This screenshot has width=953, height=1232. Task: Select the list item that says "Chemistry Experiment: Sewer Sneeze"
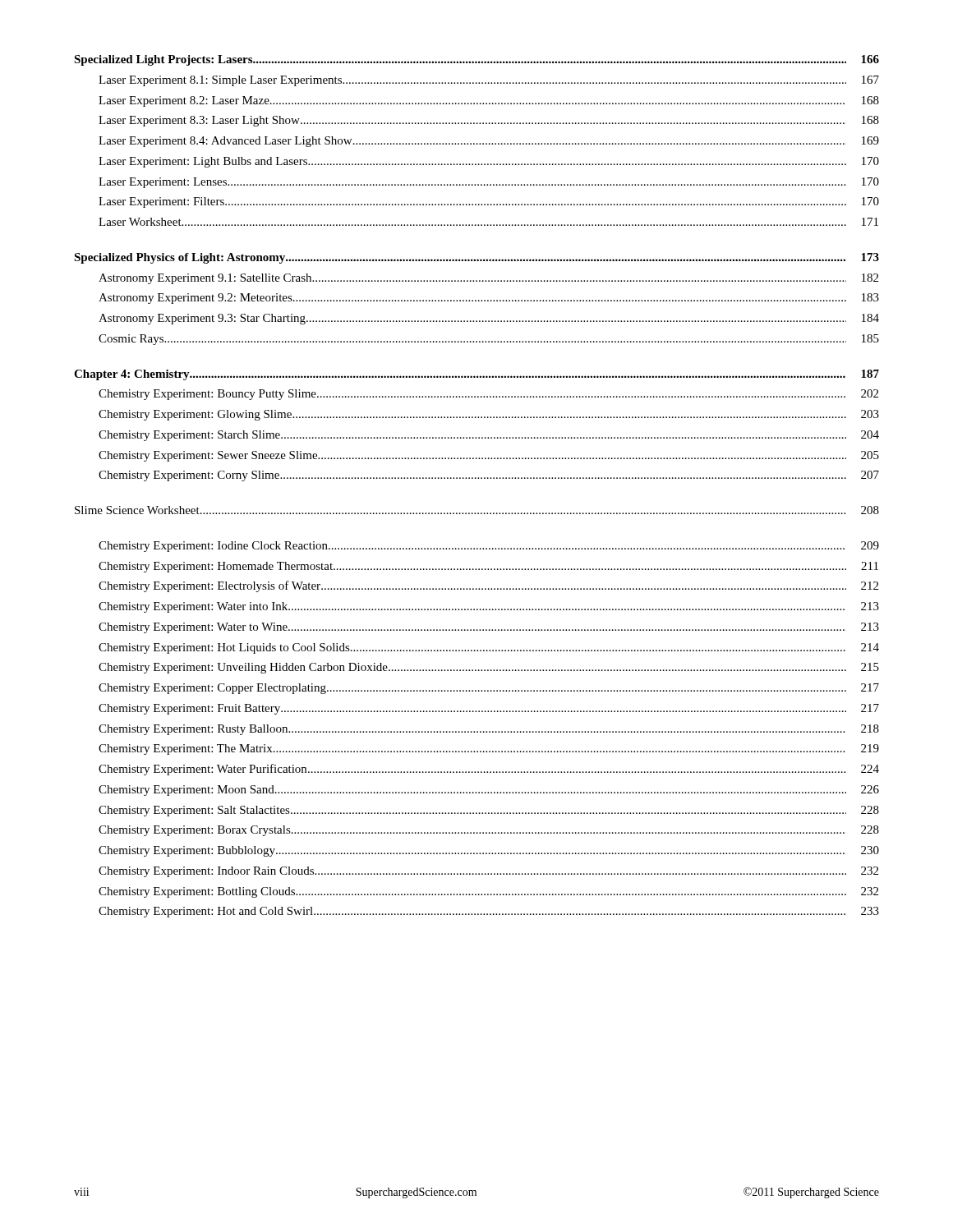point(489,455)
